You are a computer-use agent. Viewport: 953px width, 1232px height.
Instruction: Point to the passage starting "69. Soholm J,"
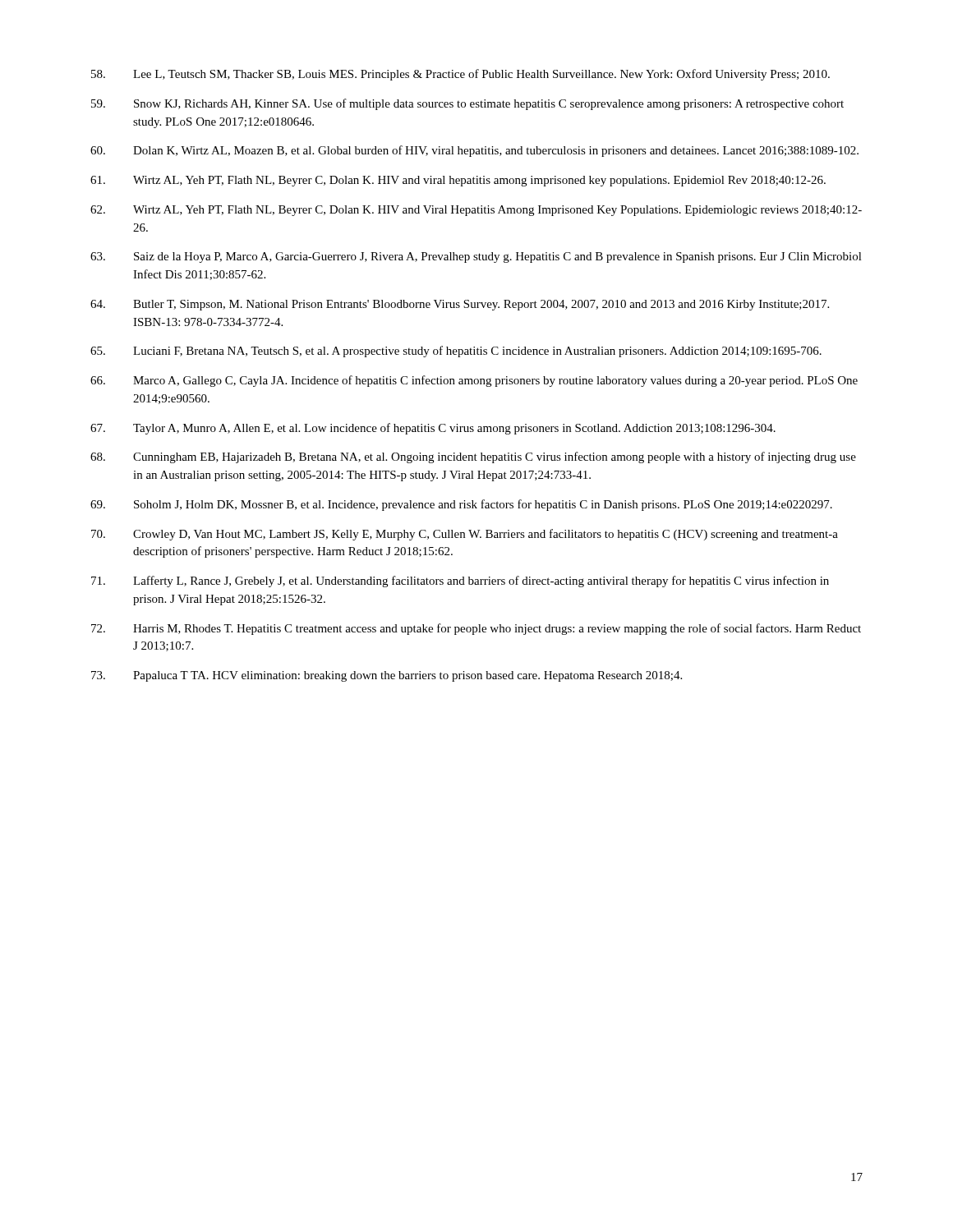(476, 505)
